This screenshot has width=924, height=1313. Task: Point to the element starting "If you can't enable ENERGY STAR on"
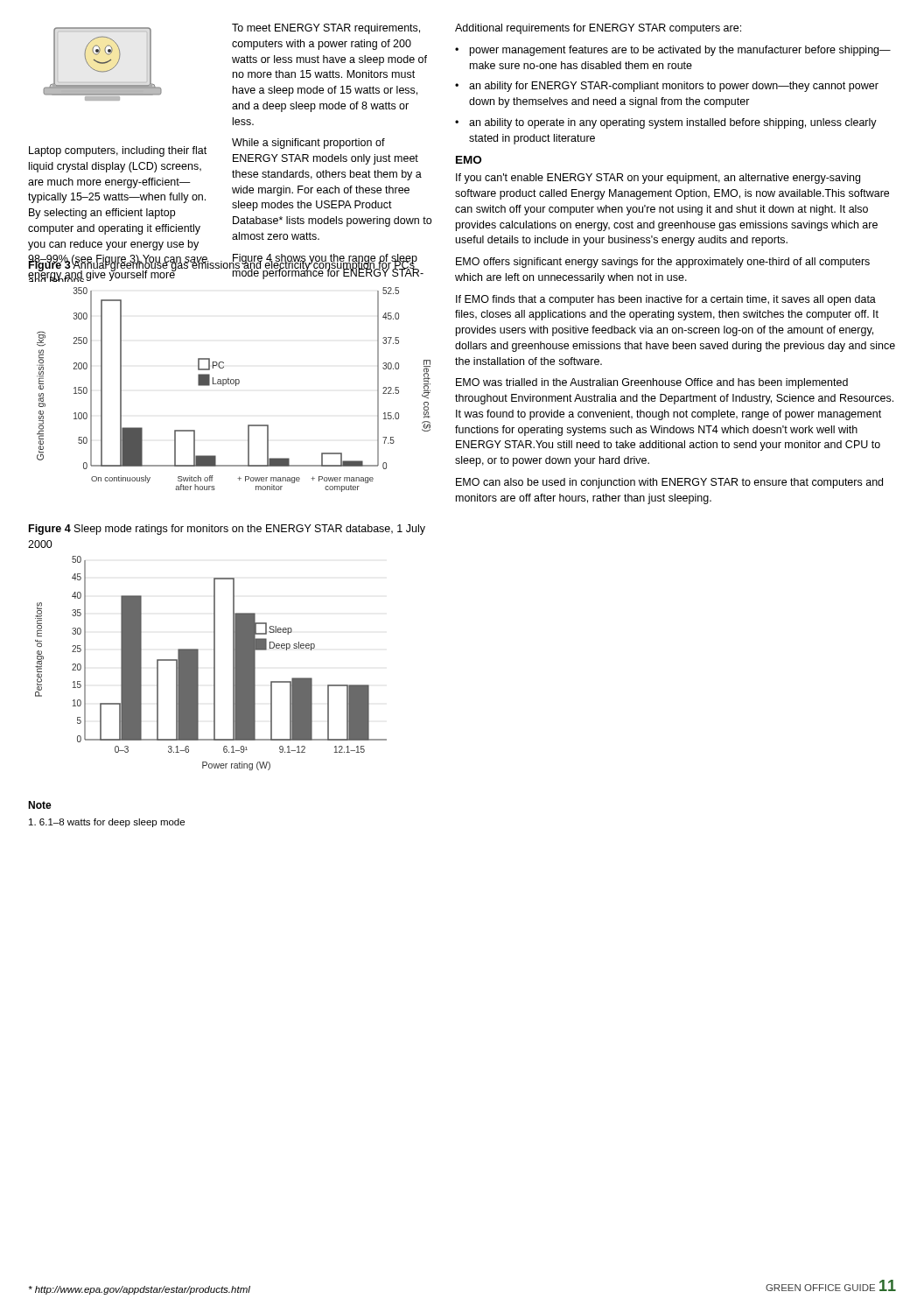[676, 210]
